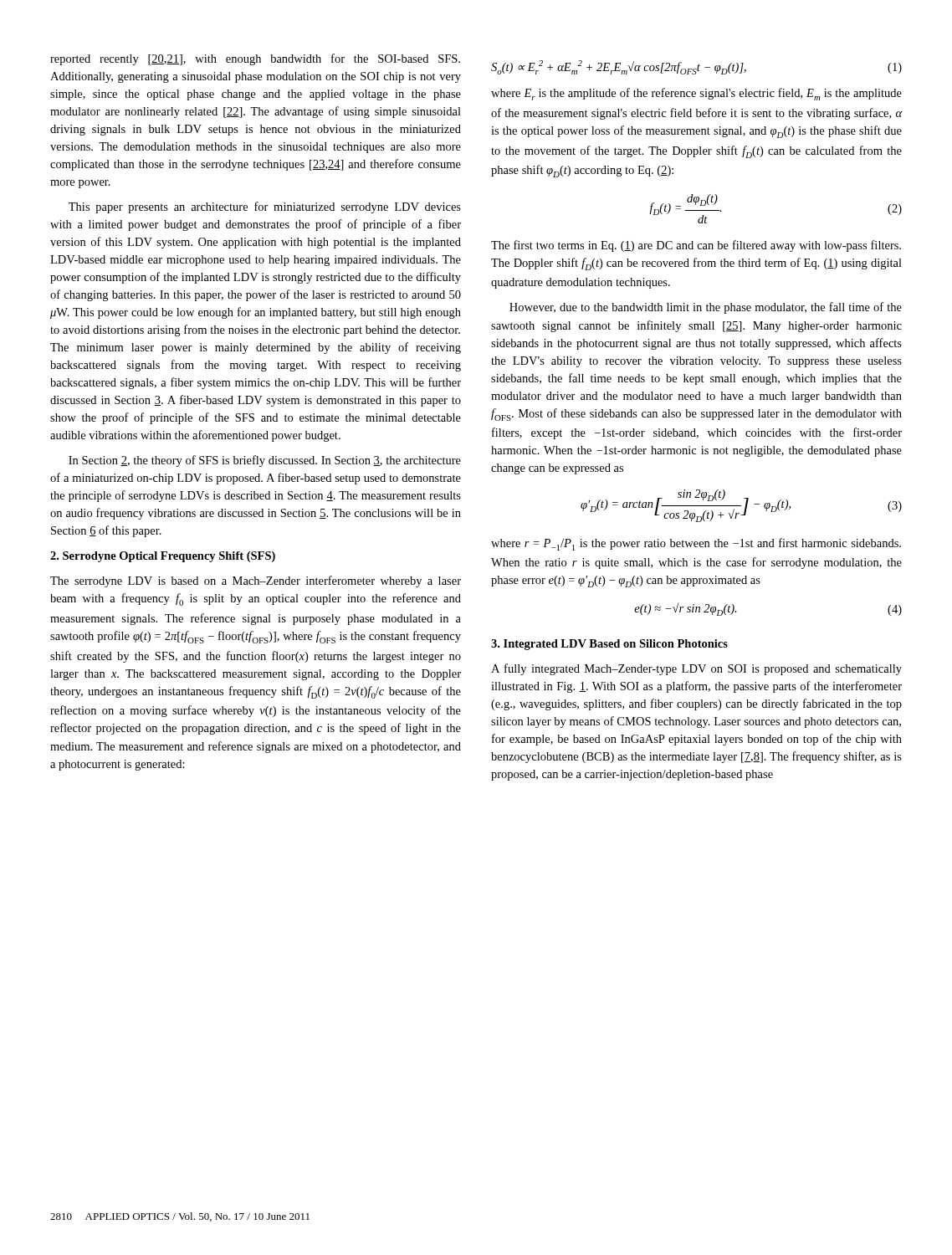Click on the text block starting "The serrodyne LDV is based on a Mach–Zender"
Viewport: 952px width, 1255px height.
coord(256,673)
